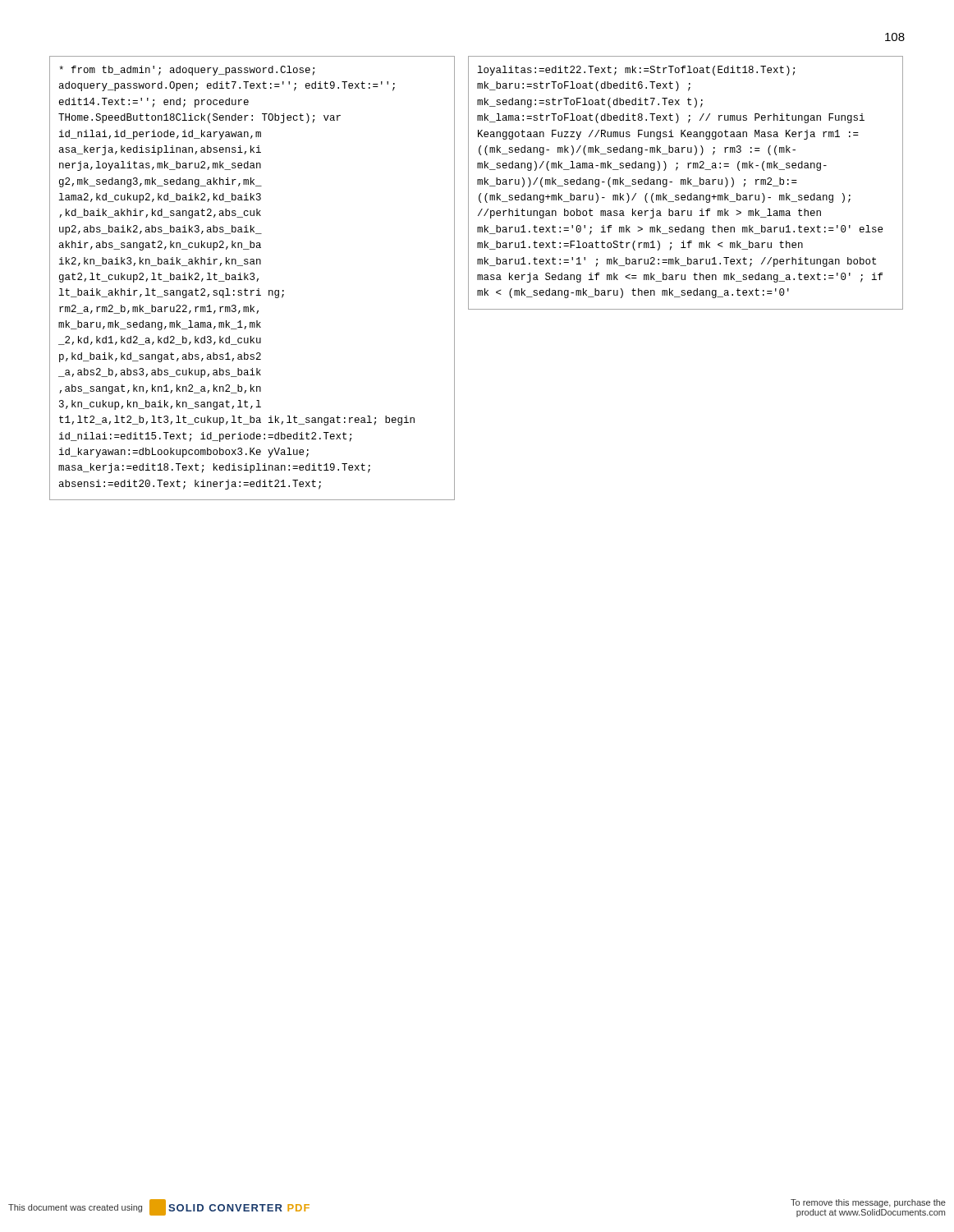Locate the text block containing "from tb_admin'; adoquery_password.Close; adoquery_password.Open; edit7.Text:=''; edit9.Text:='';"

click(237, 278)
